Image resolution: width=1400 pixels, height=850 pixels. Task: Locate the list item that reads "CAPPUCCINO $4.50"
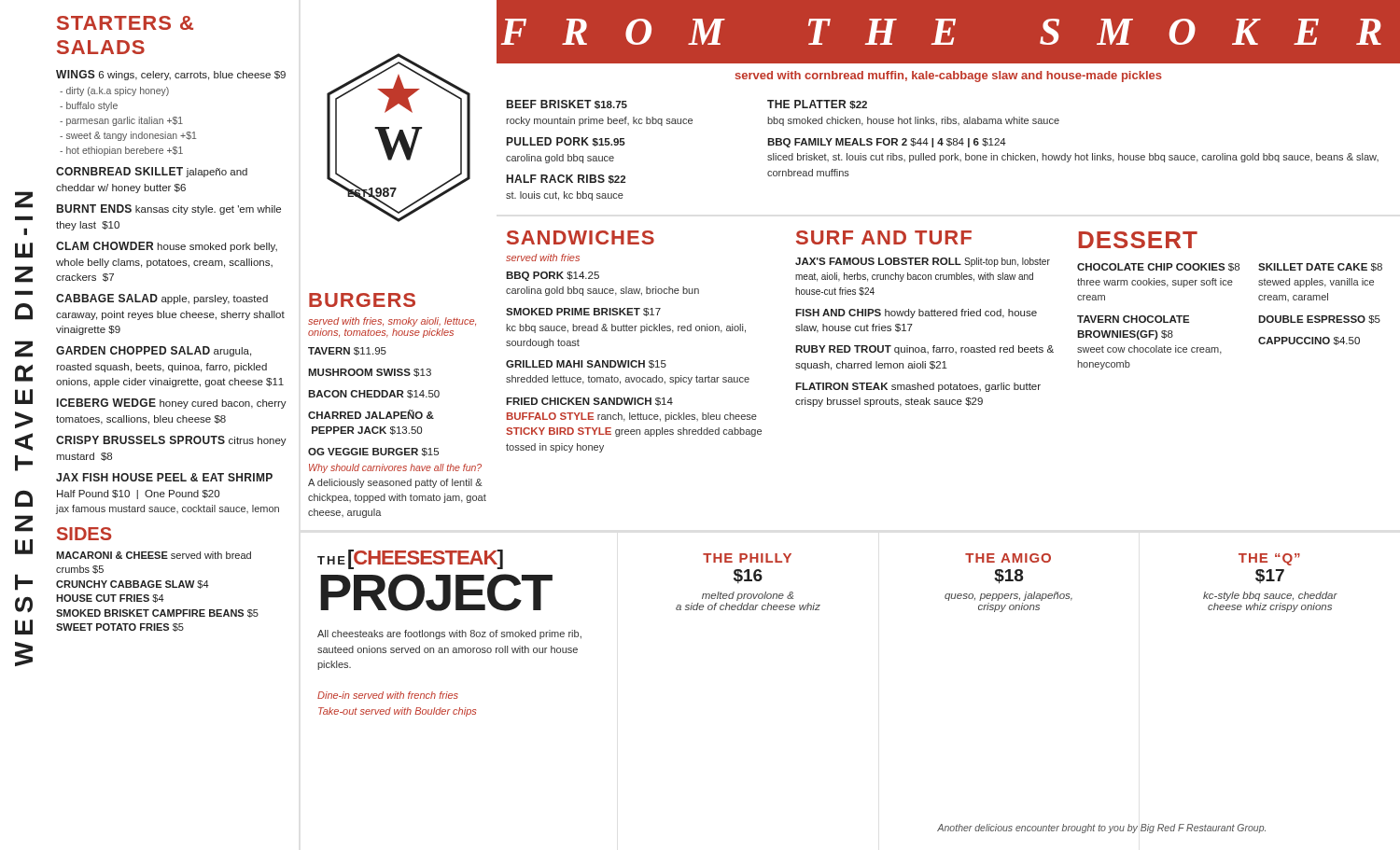tap(1309, 341)
